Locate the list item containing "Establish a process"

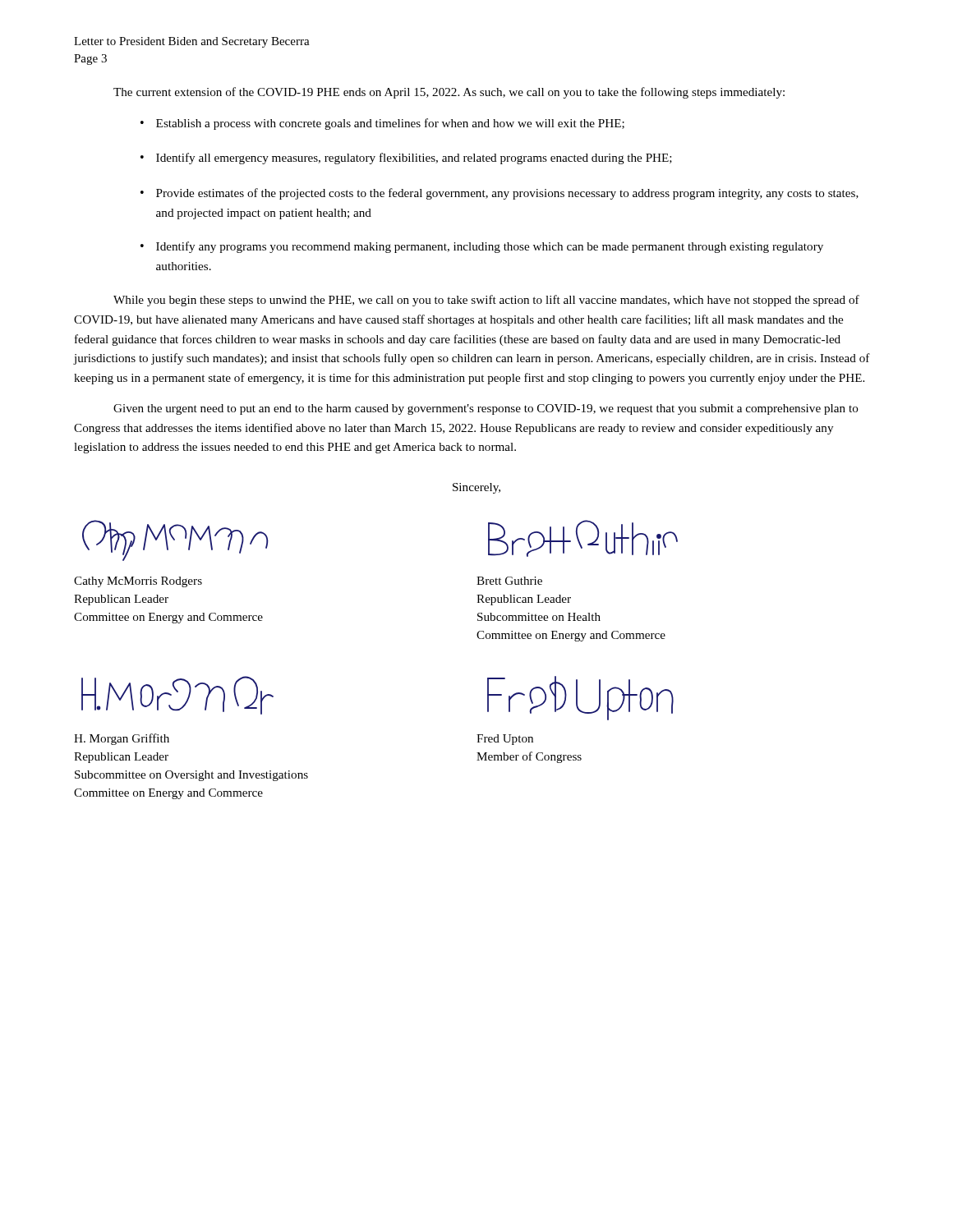(x=390, y=122)
